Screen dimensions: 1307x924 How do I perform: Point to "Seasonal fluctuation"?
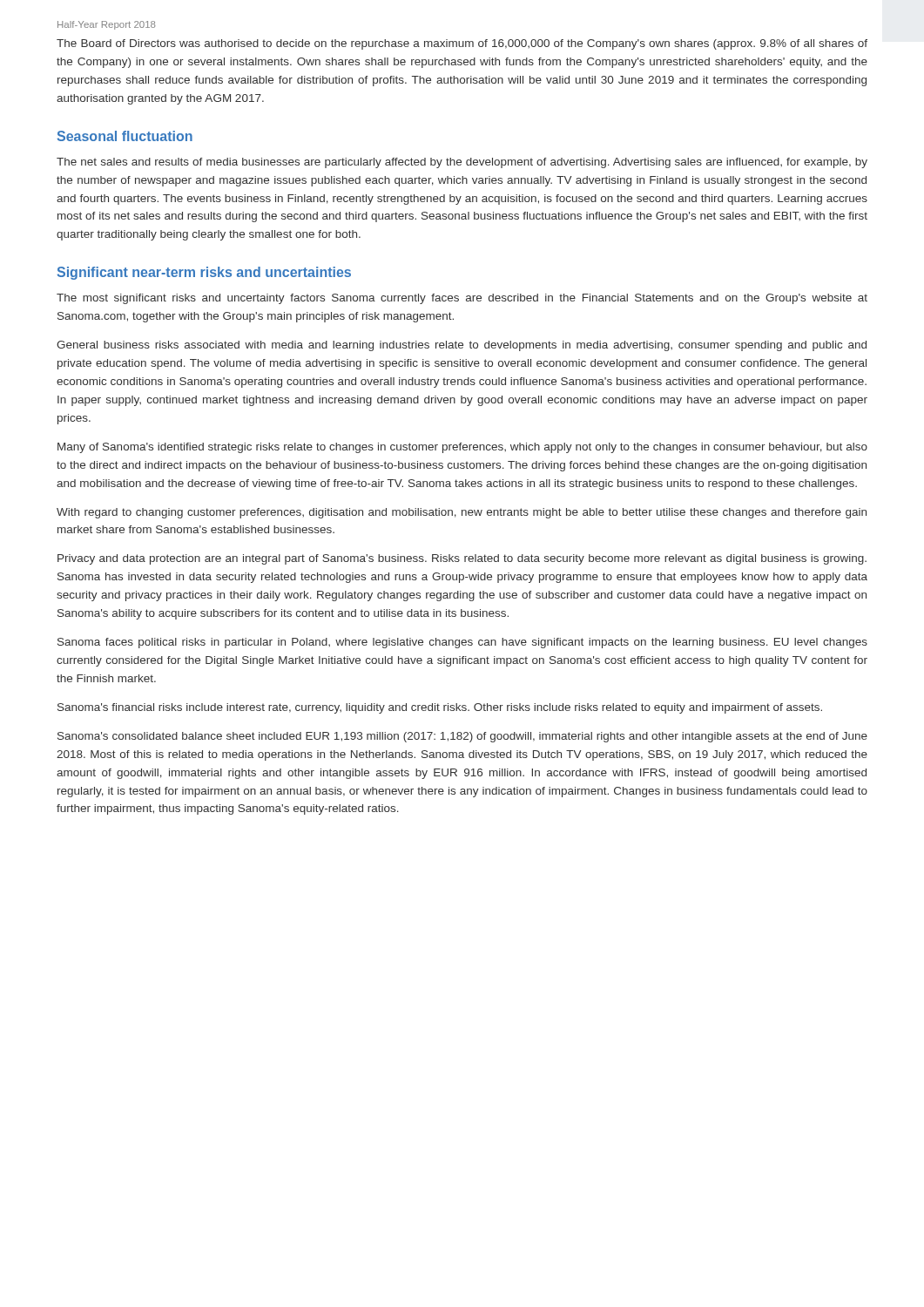125,136
